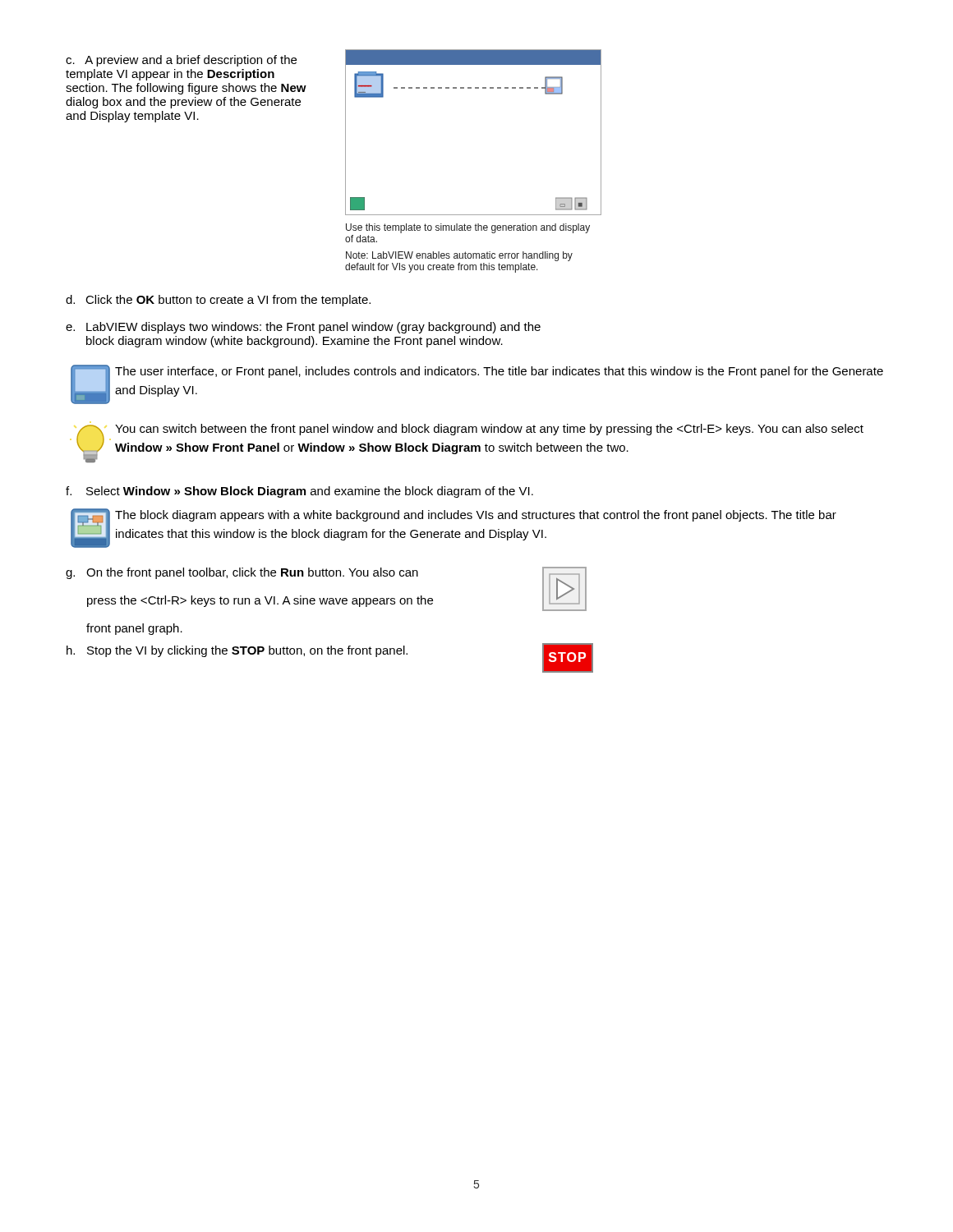Click on the text block starting "f. Select Window"

tap(476, 491)
